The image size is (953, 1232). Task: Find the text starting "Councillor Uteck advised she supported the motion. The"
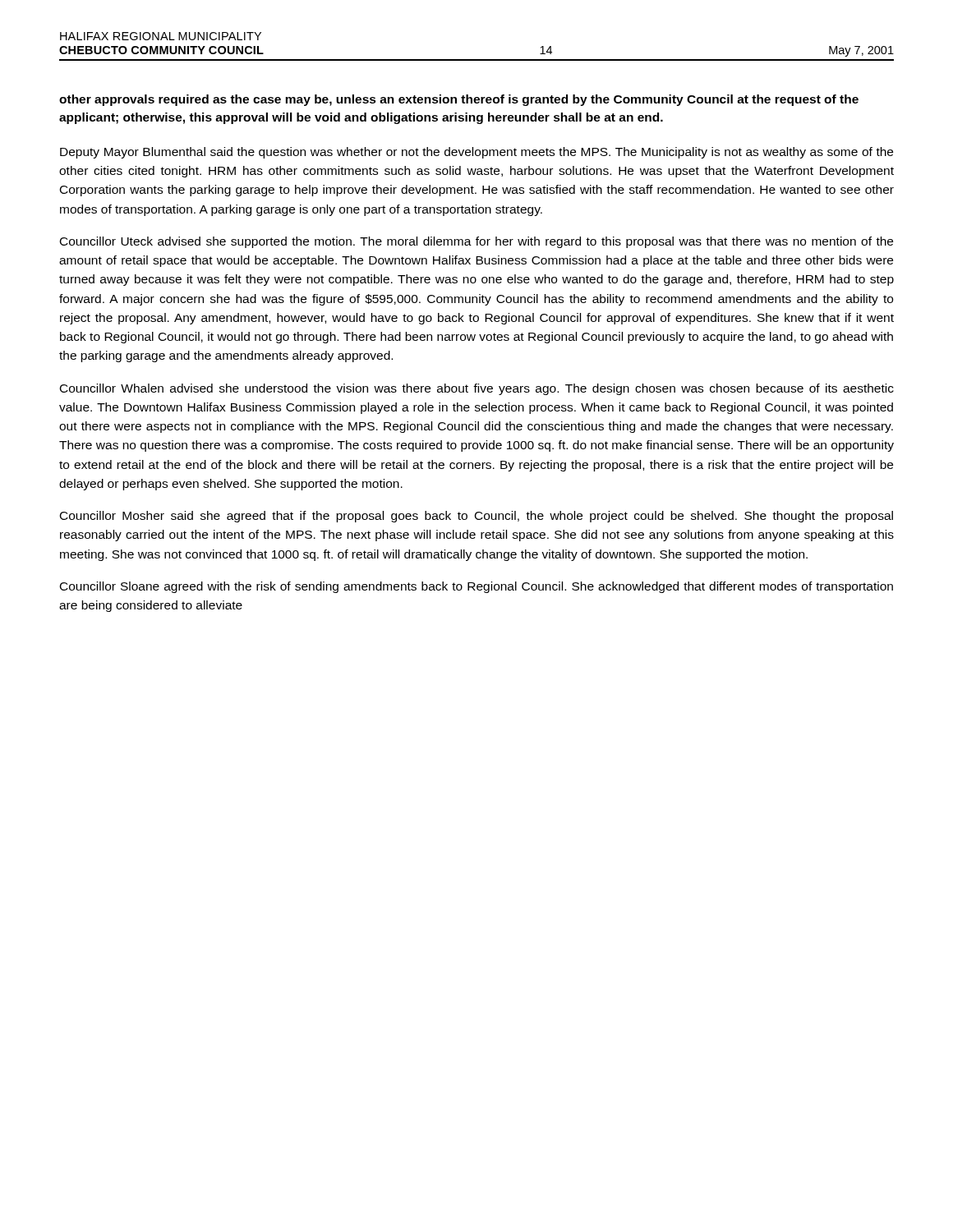pos(476,298)
